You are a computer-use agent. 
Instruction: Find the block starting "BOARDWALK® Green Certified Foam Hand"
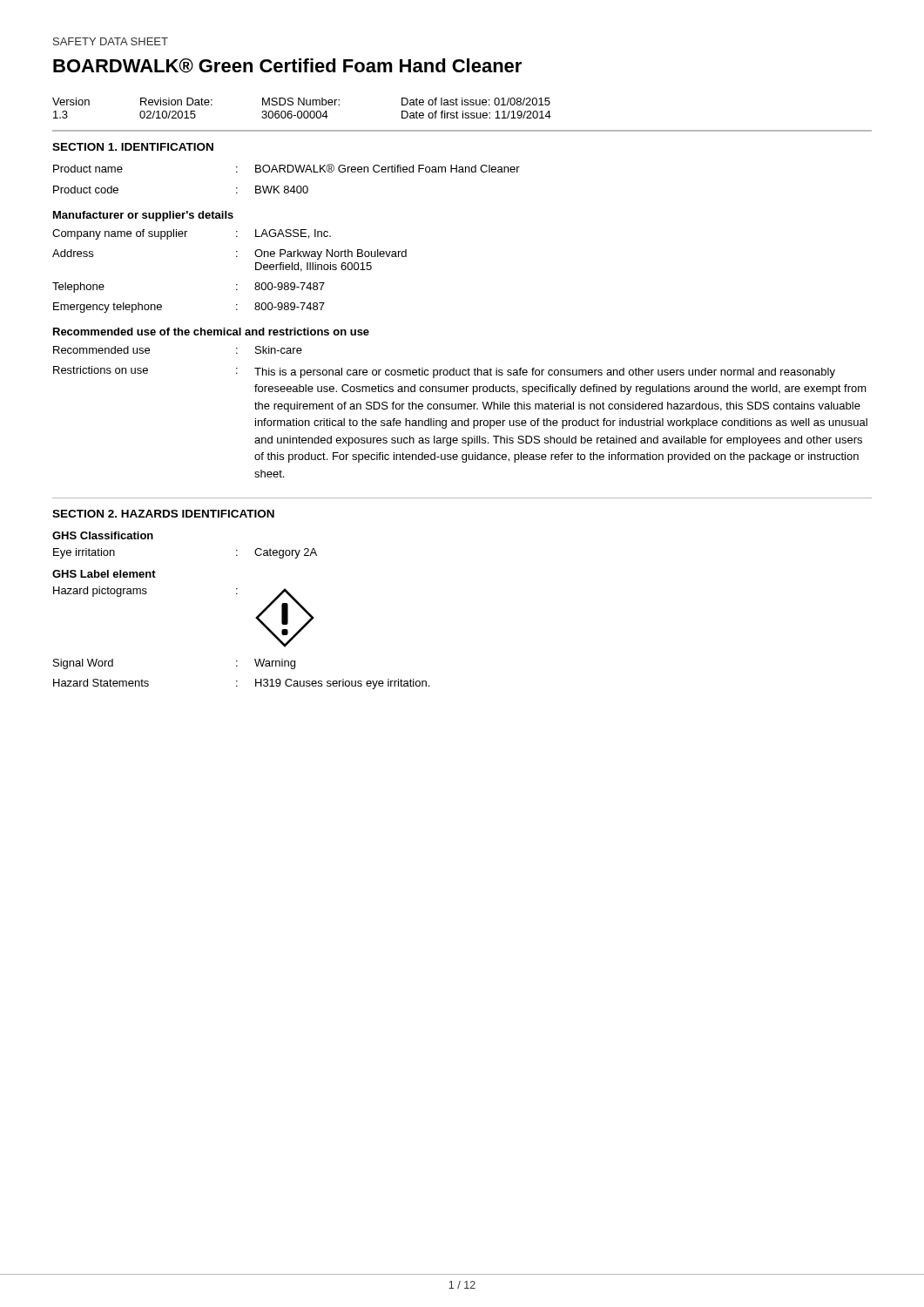462,66
